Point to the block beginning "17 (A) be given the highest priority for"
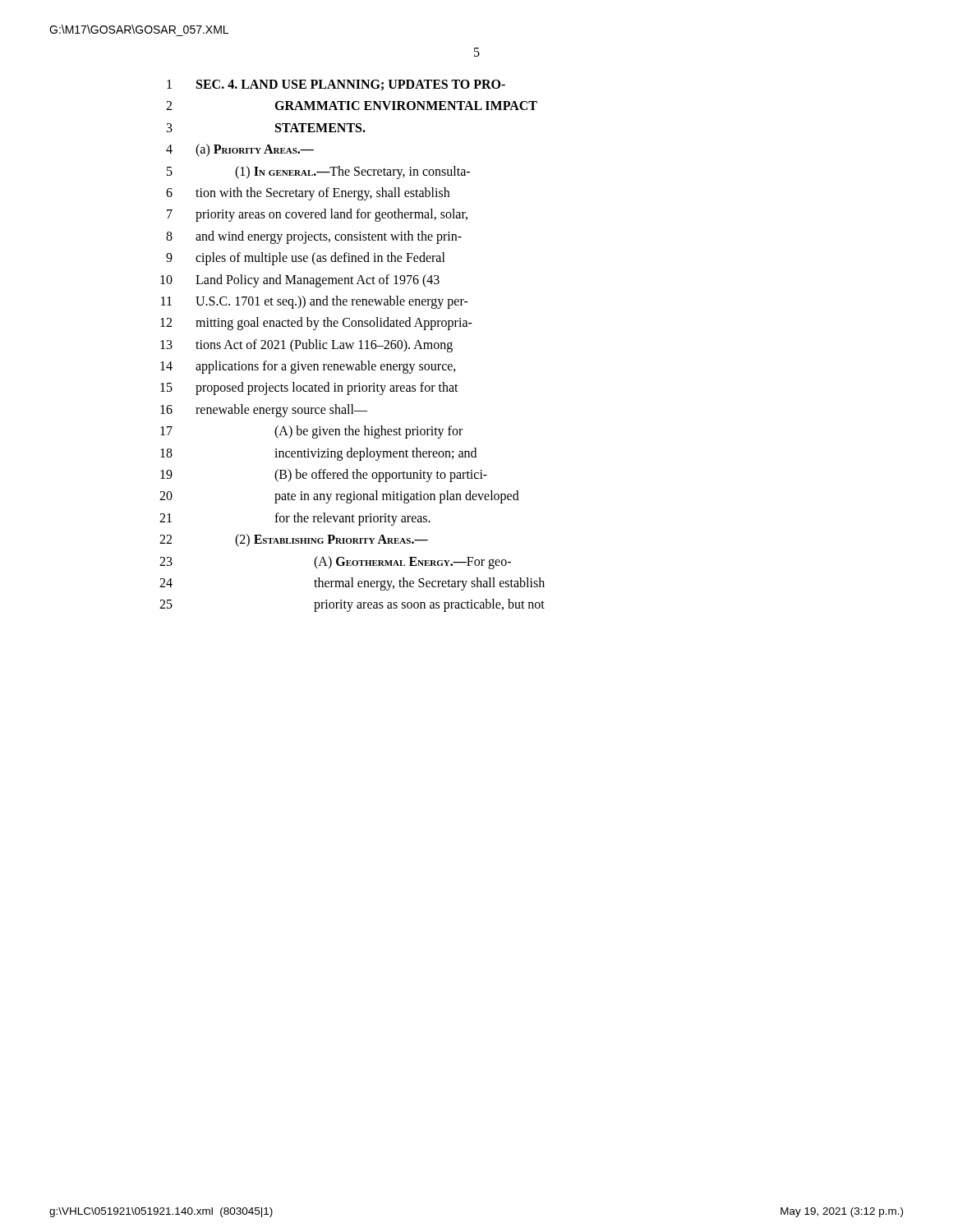953x1232 pixels. coord(311,432)
